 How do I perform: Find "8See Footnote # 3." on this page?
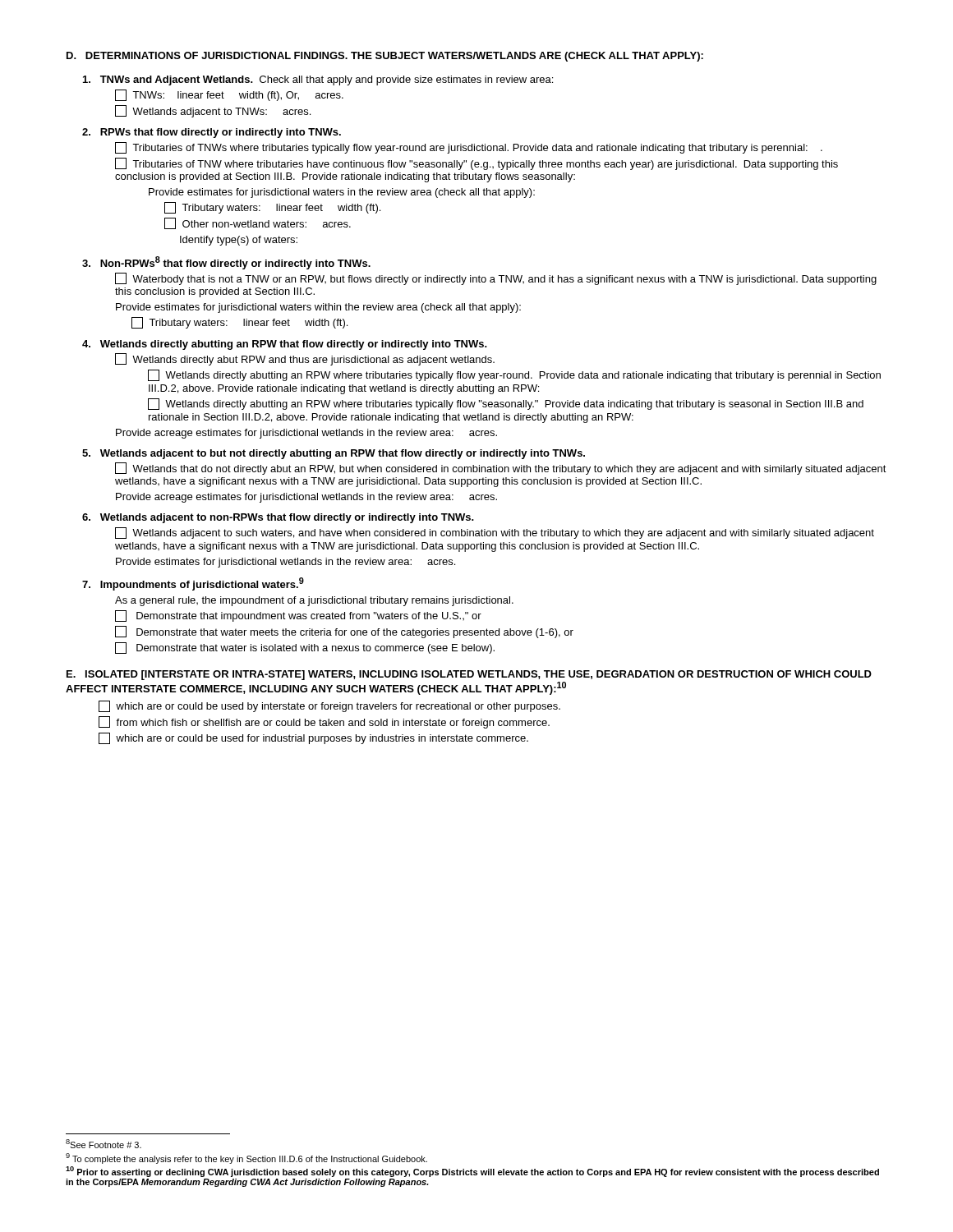point(104,1144)
